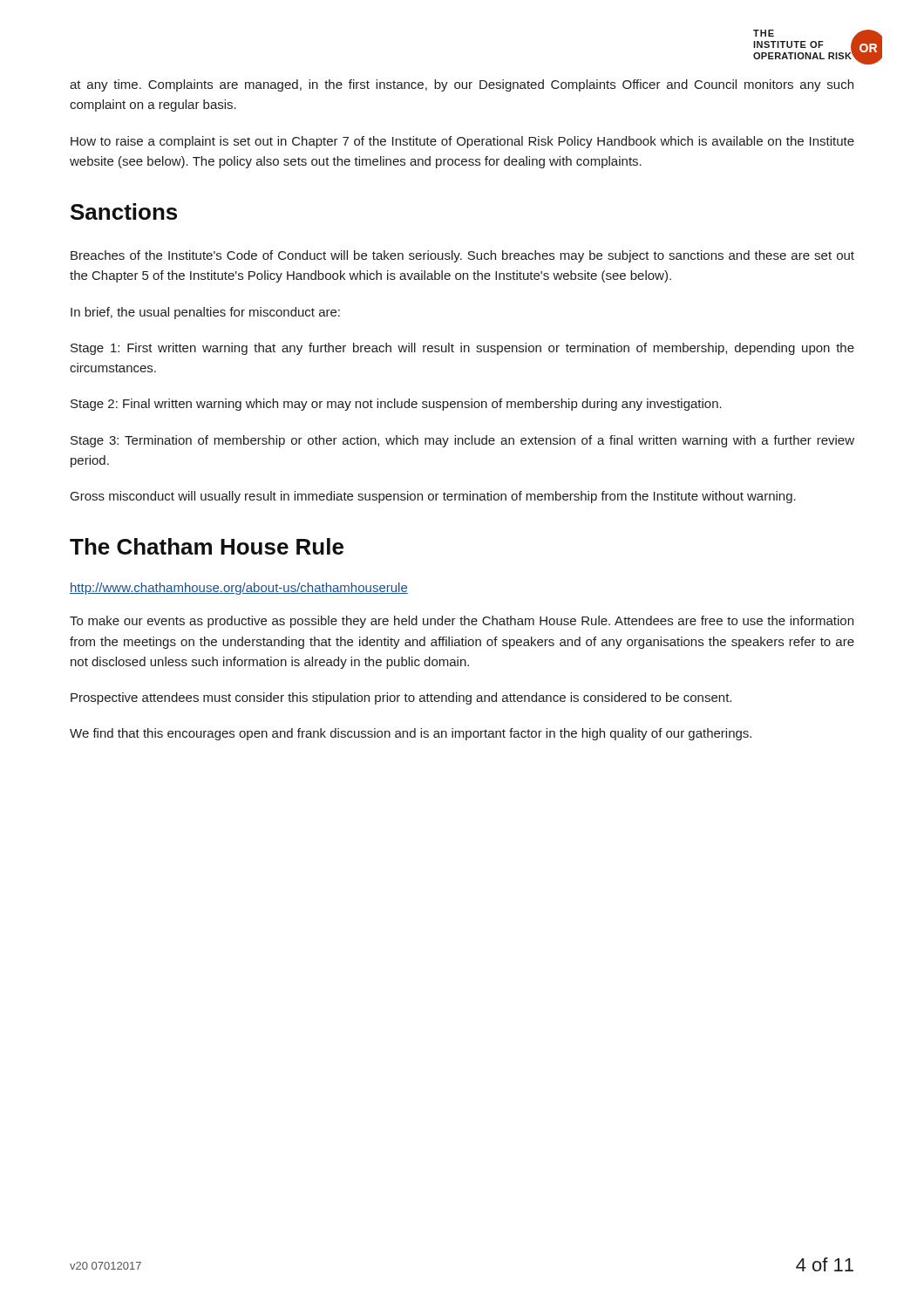Click on the text block that says "Gross misconduct will usually result in immediate"
The height and width of the screenshot is (1308, 924).
point(433,496)
